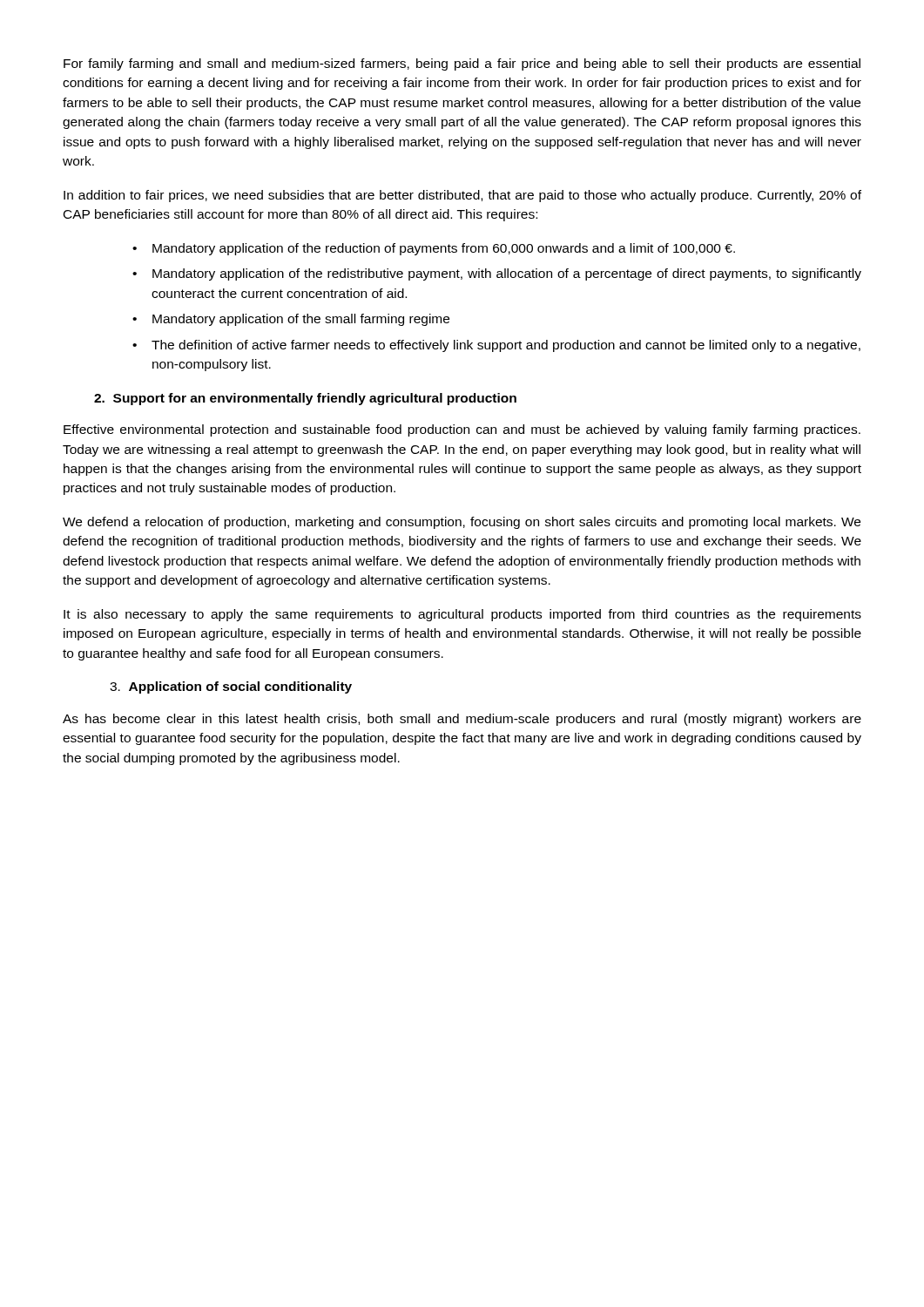924x1307 pixels.
Task: Find the section header on this page that starts "3. Application of"
Action: point(231,686)
